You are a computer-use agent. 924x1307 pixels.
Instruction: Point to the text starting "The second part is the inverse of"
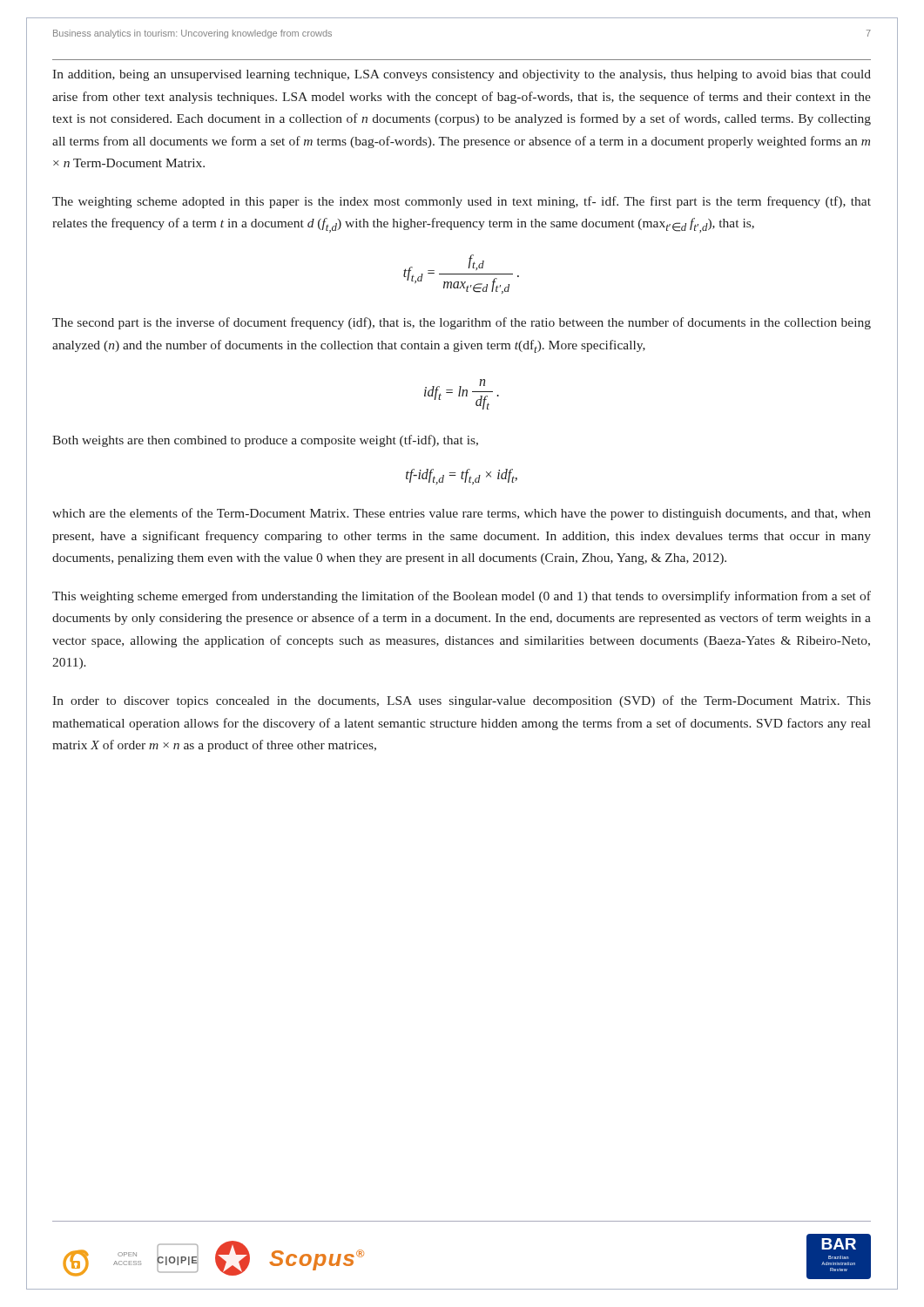462,335
